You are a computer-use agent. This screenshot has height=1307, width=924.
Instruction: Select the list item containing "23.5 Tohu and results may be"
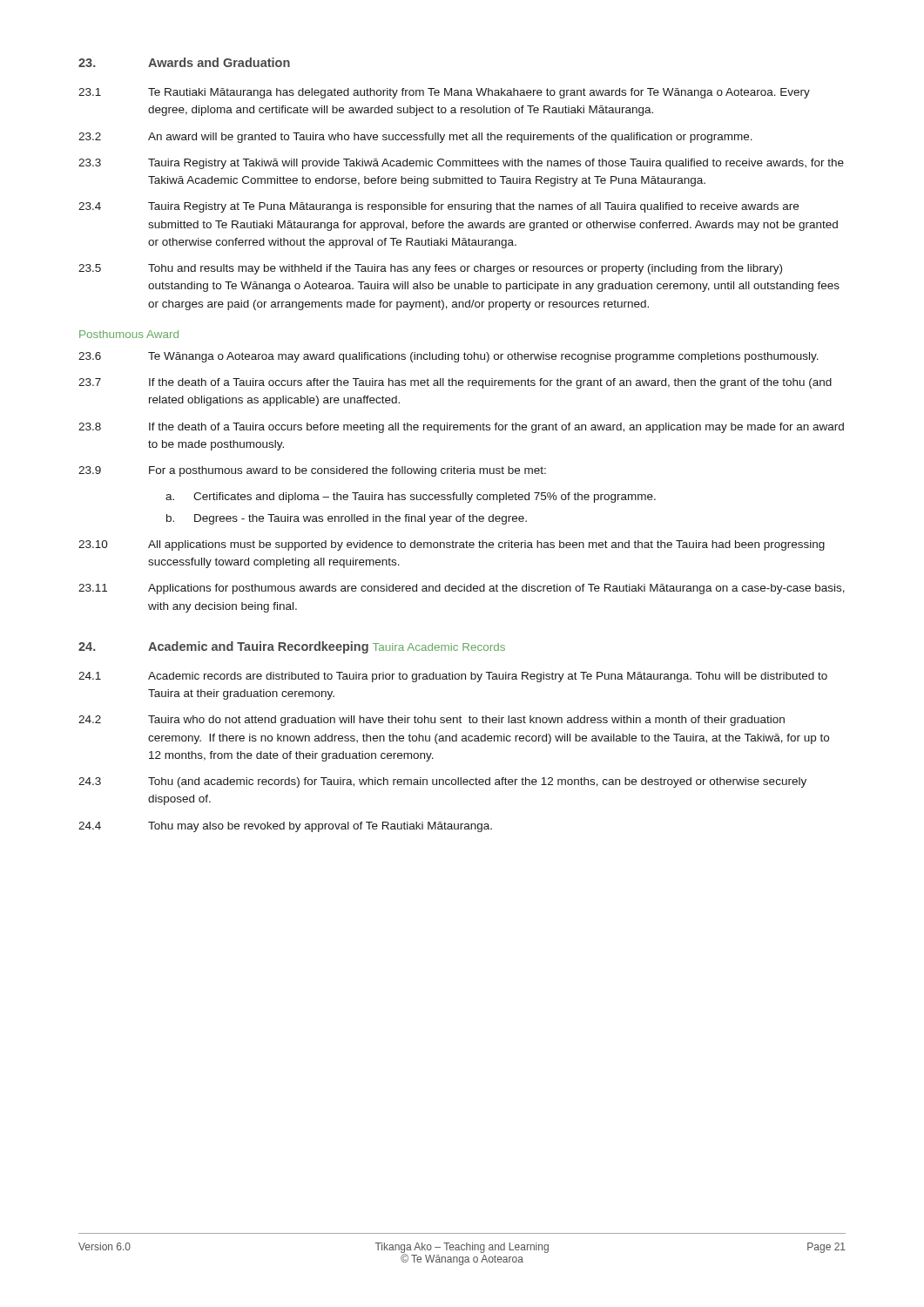(462, 286)
